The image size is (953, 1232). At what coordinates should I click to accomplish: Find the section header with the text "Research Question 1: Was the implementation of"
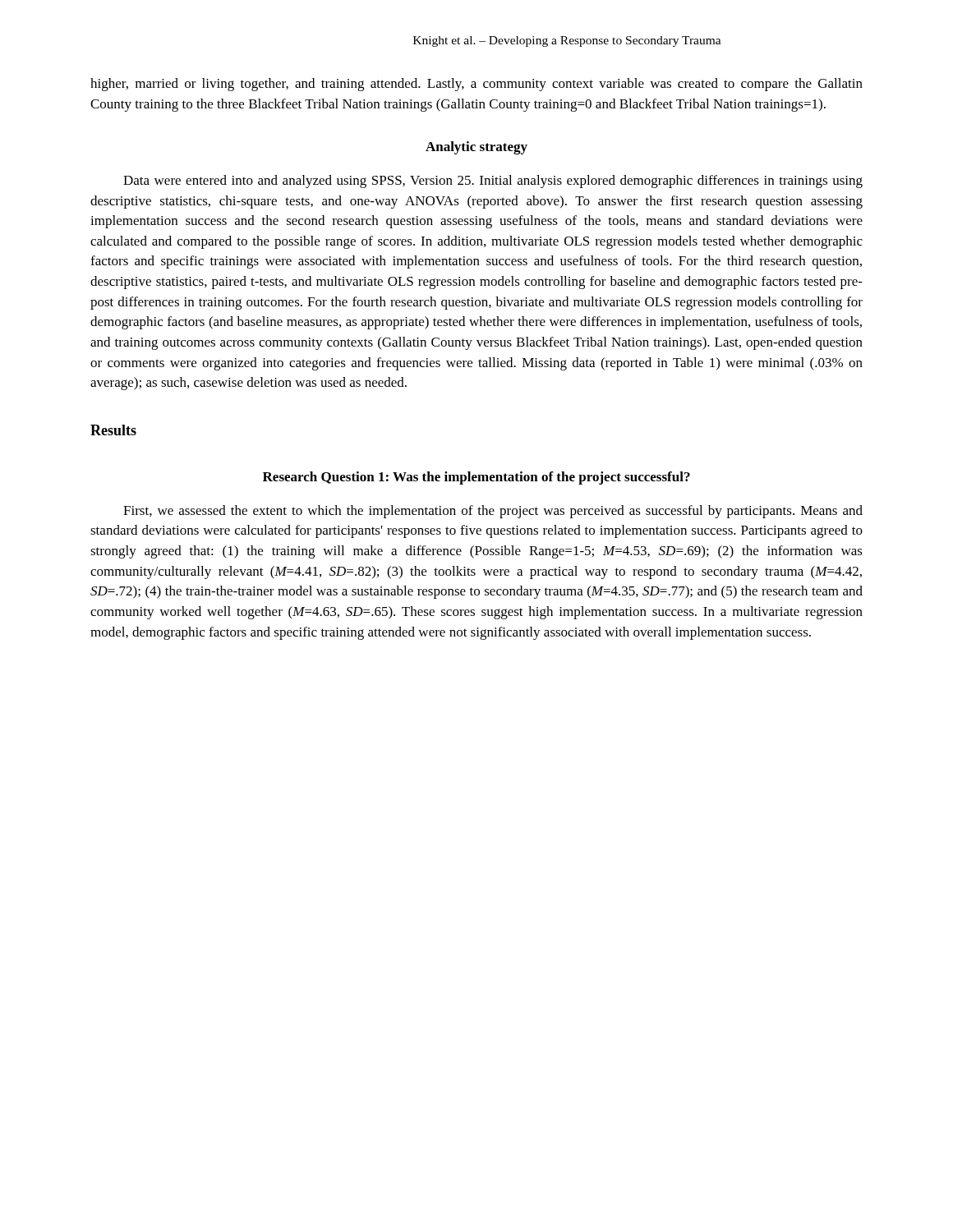[476, 477]
